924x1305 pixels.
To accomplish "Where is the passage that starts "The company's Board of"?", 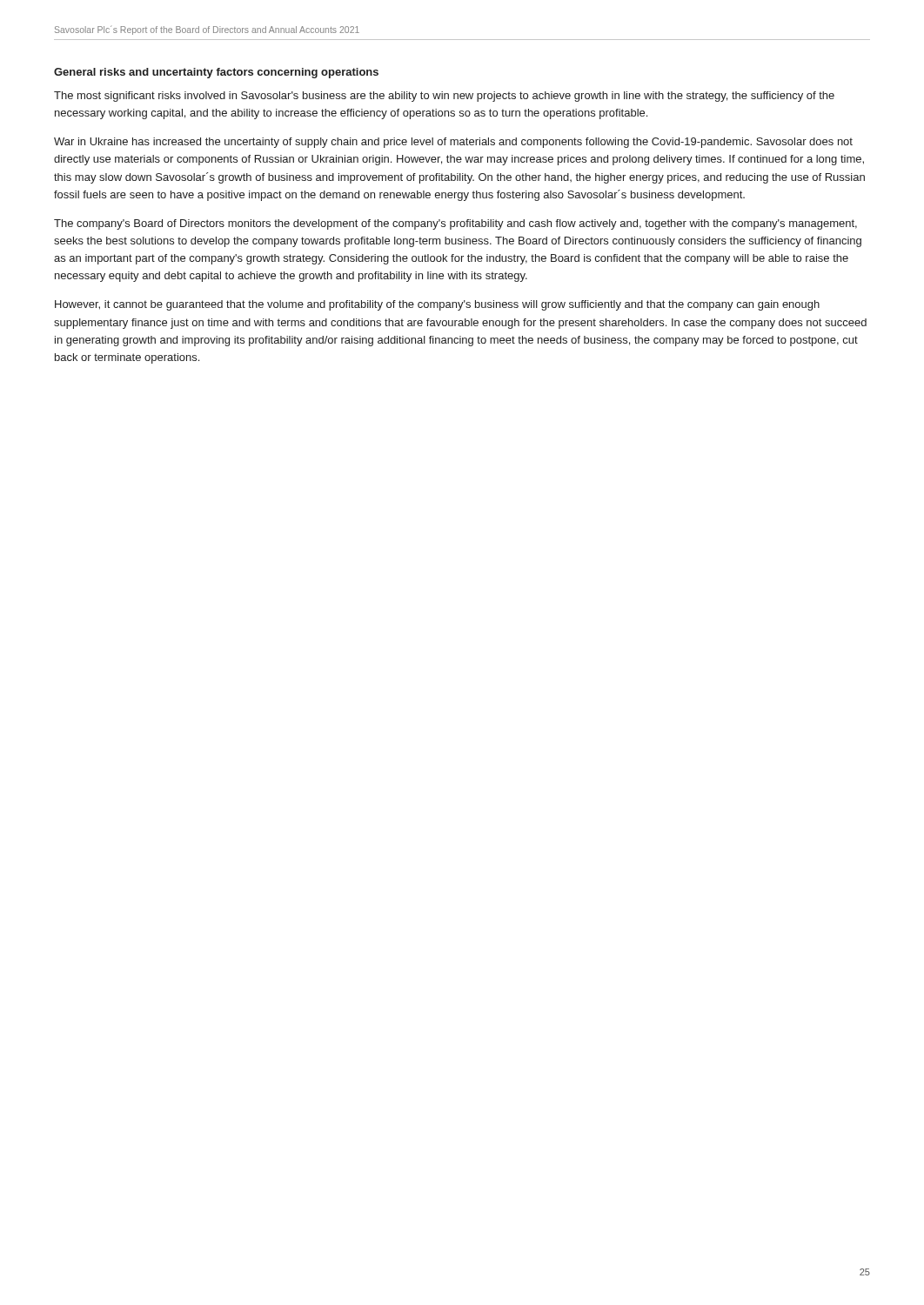I will [x=458, y=249].
